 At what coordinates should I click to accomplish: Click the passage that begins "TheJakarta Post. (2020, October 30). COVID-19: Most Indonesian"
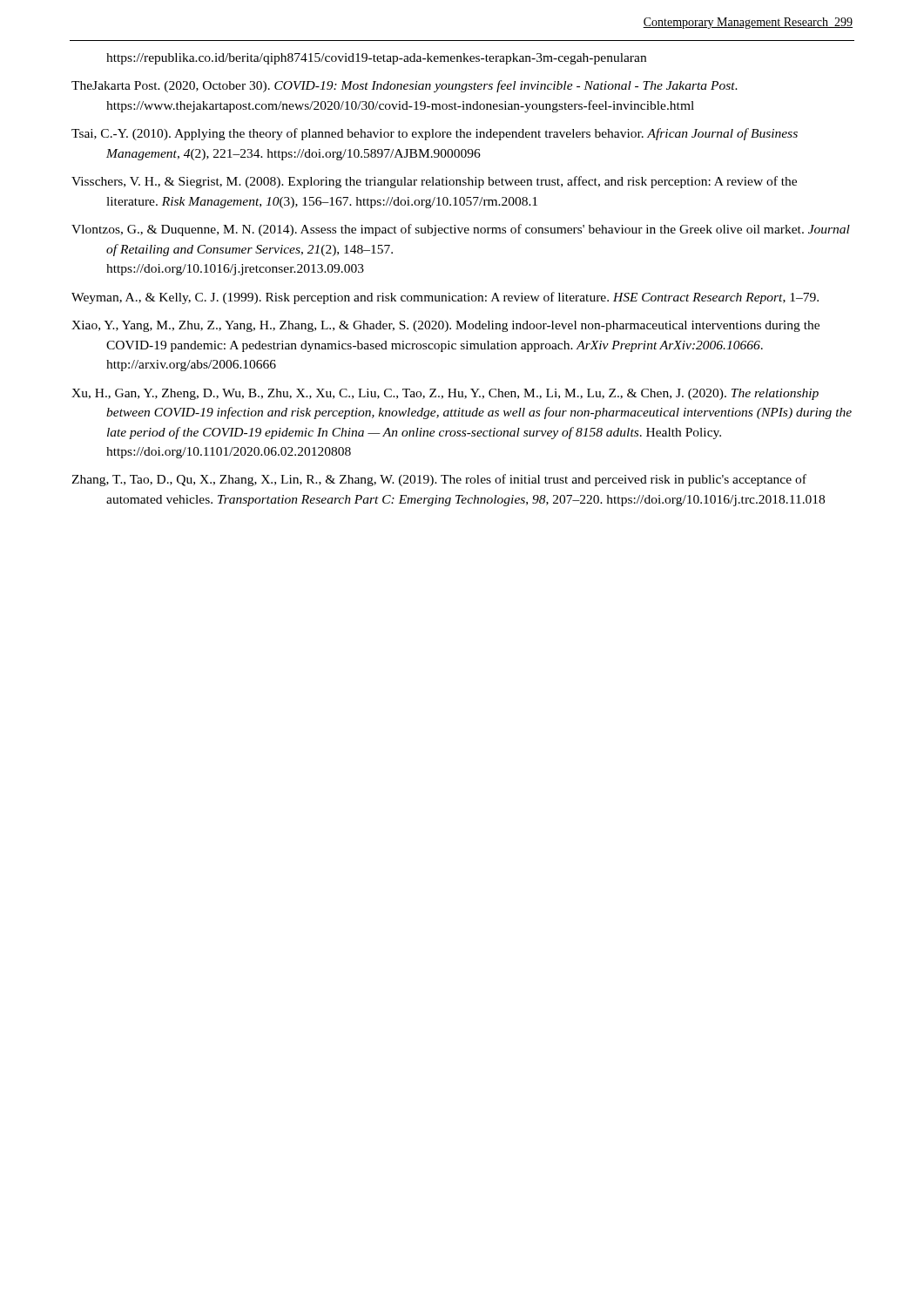[405, 95]
